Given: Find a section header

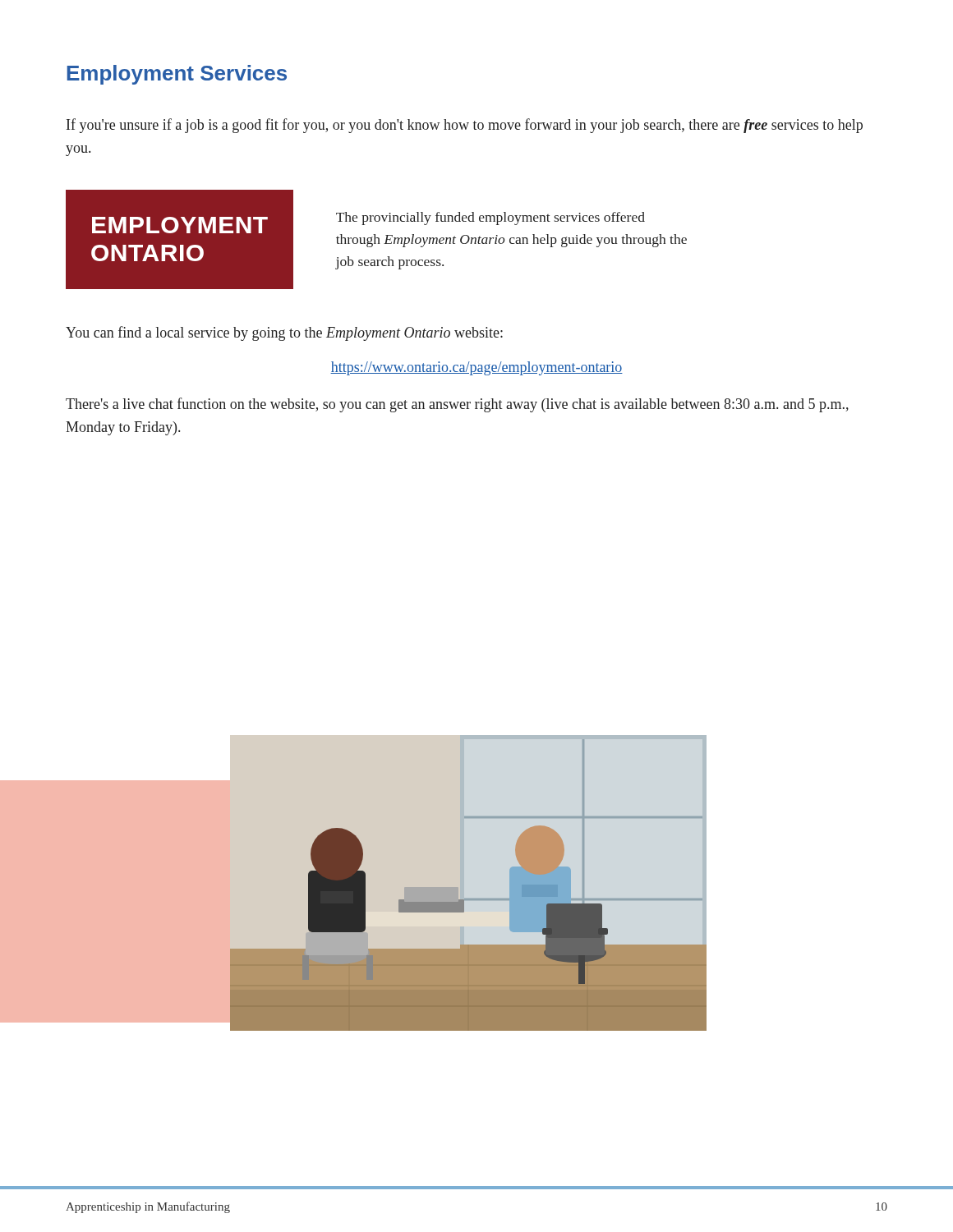Looking at the screenshot, I should tap(177, 73).
